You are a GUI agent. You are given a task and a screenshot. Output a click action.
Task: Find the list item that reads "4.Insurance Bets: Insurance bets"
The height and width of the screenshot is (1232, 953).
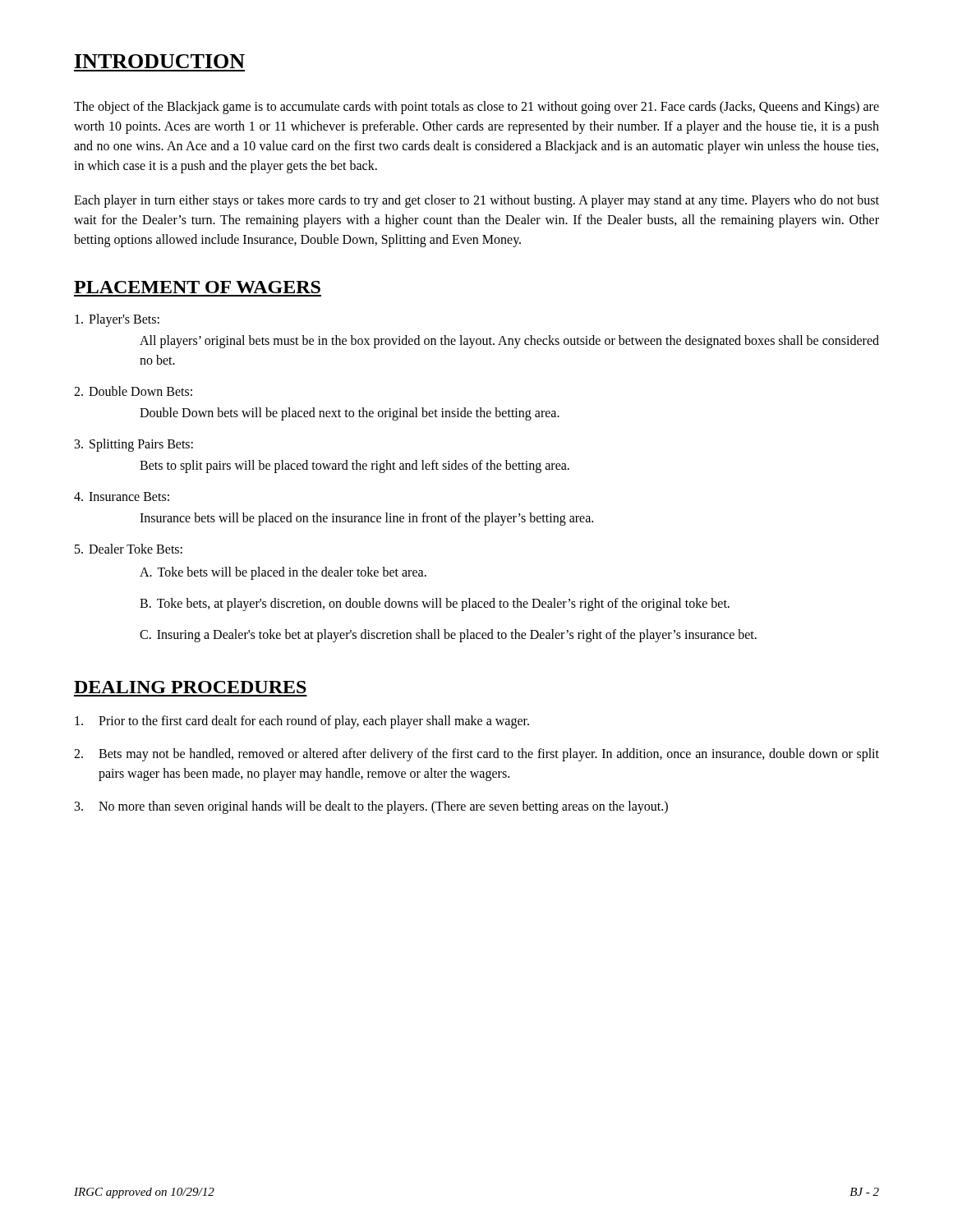(476, 508)
